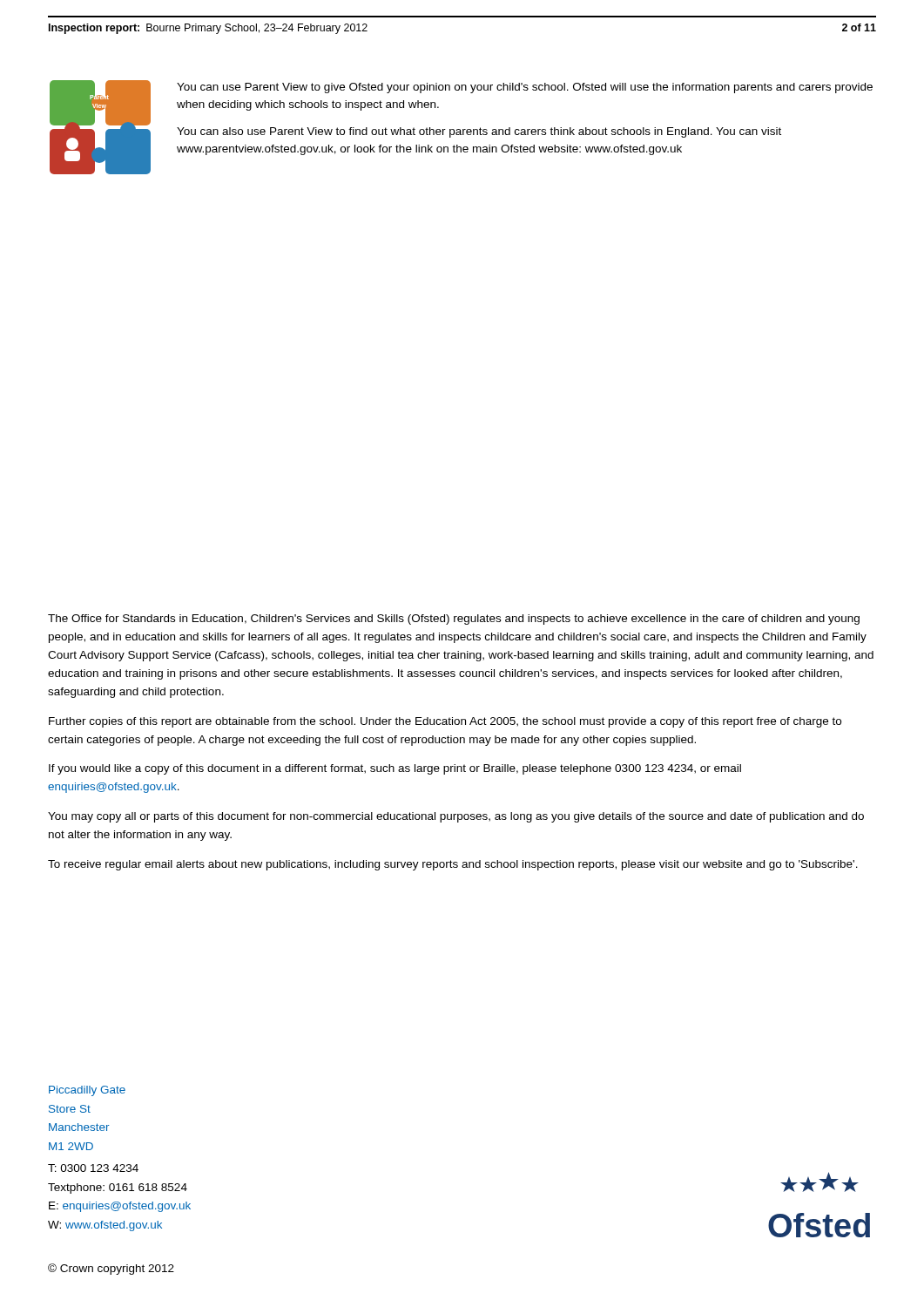Locate the passage starting "Piccadilly Gate Store St Manchester M1 2WD"
The width and height of the screenshot is (924, 1307).
click(x=87, y=1118)
